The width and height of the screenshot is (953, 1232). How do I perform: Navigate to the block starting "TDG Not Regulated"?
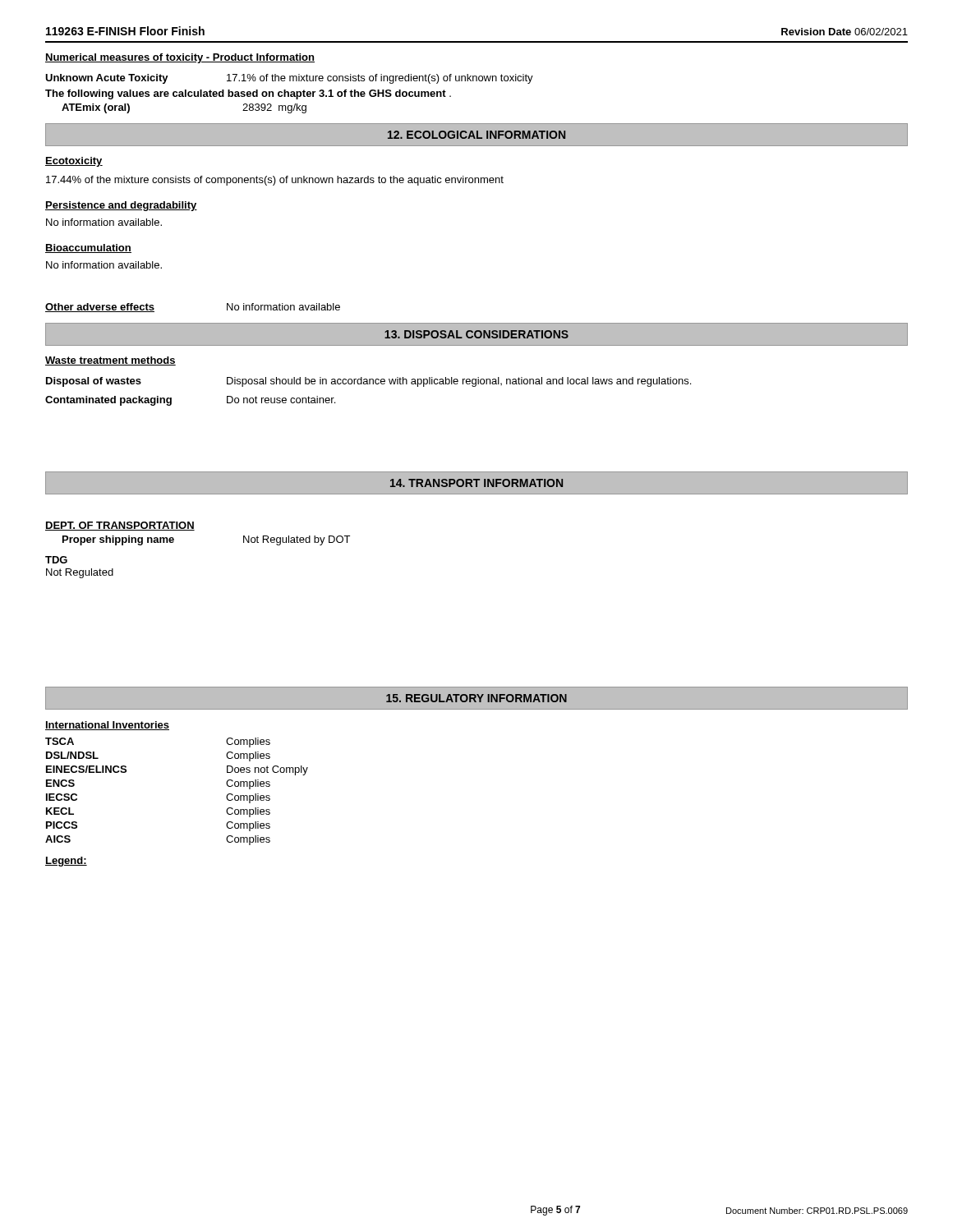56,560
